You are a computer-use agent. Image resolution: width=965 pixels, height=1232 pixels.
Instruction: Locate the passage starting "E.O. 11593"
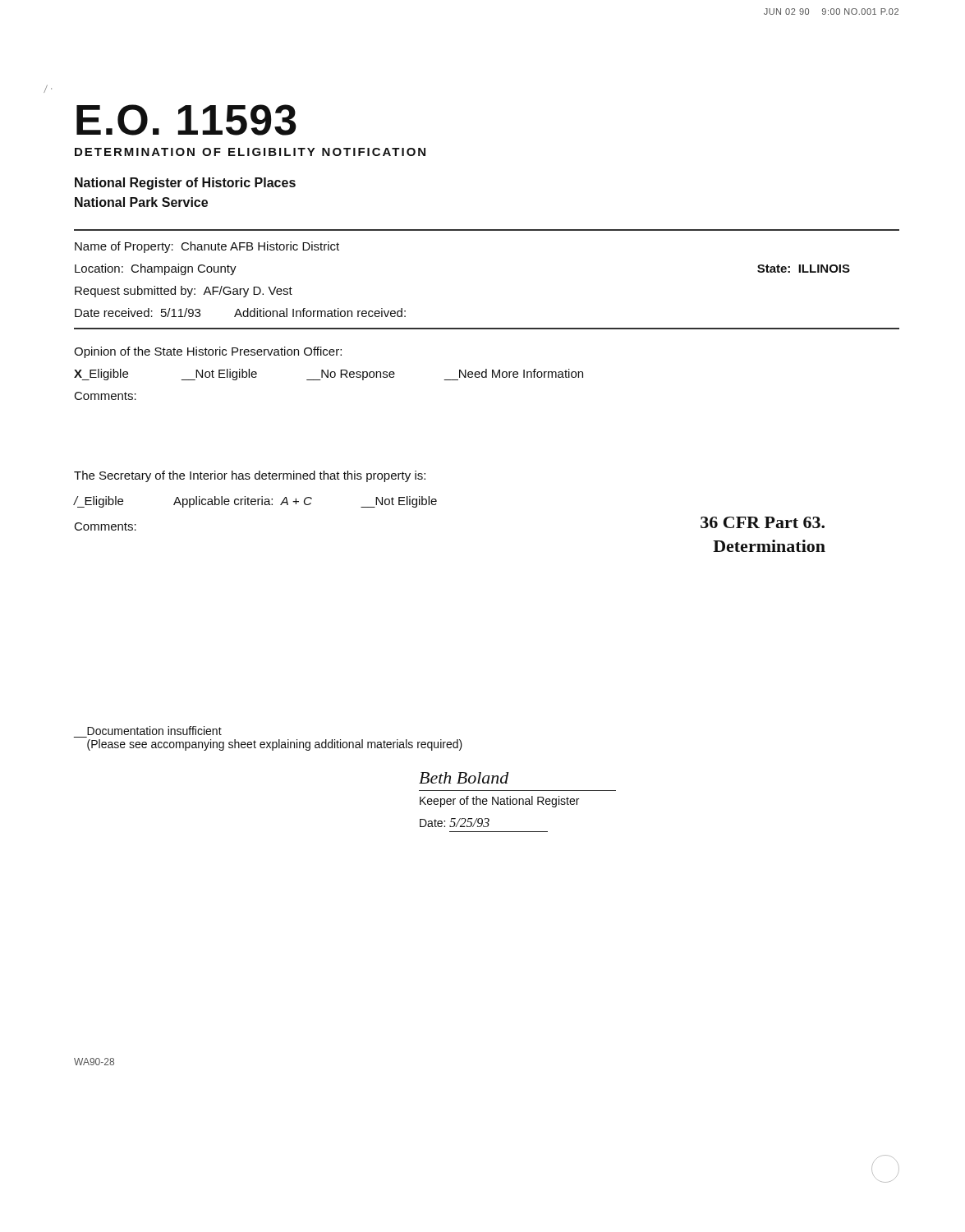click(186, 120)
